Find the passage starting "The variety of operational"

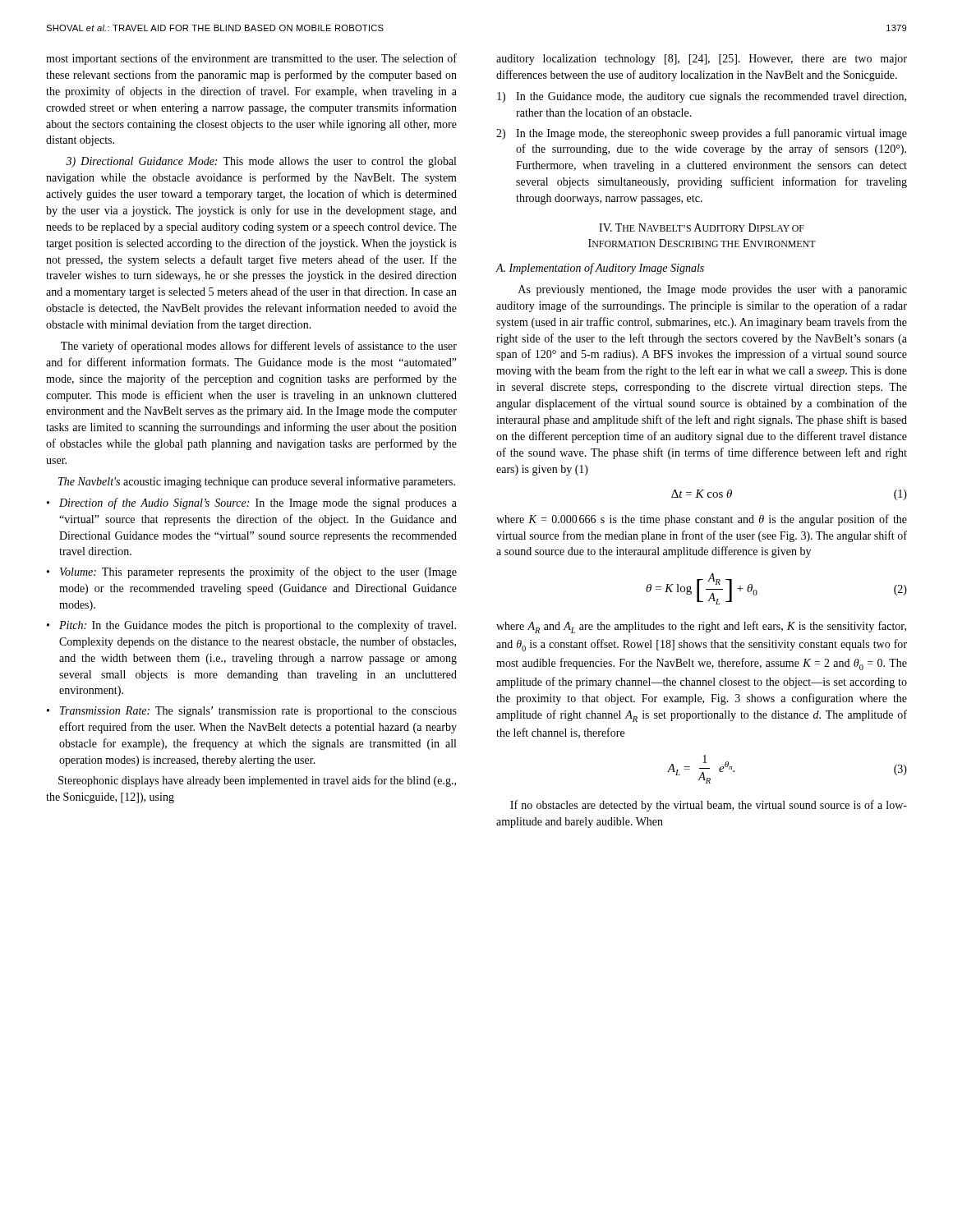point(251,404)
